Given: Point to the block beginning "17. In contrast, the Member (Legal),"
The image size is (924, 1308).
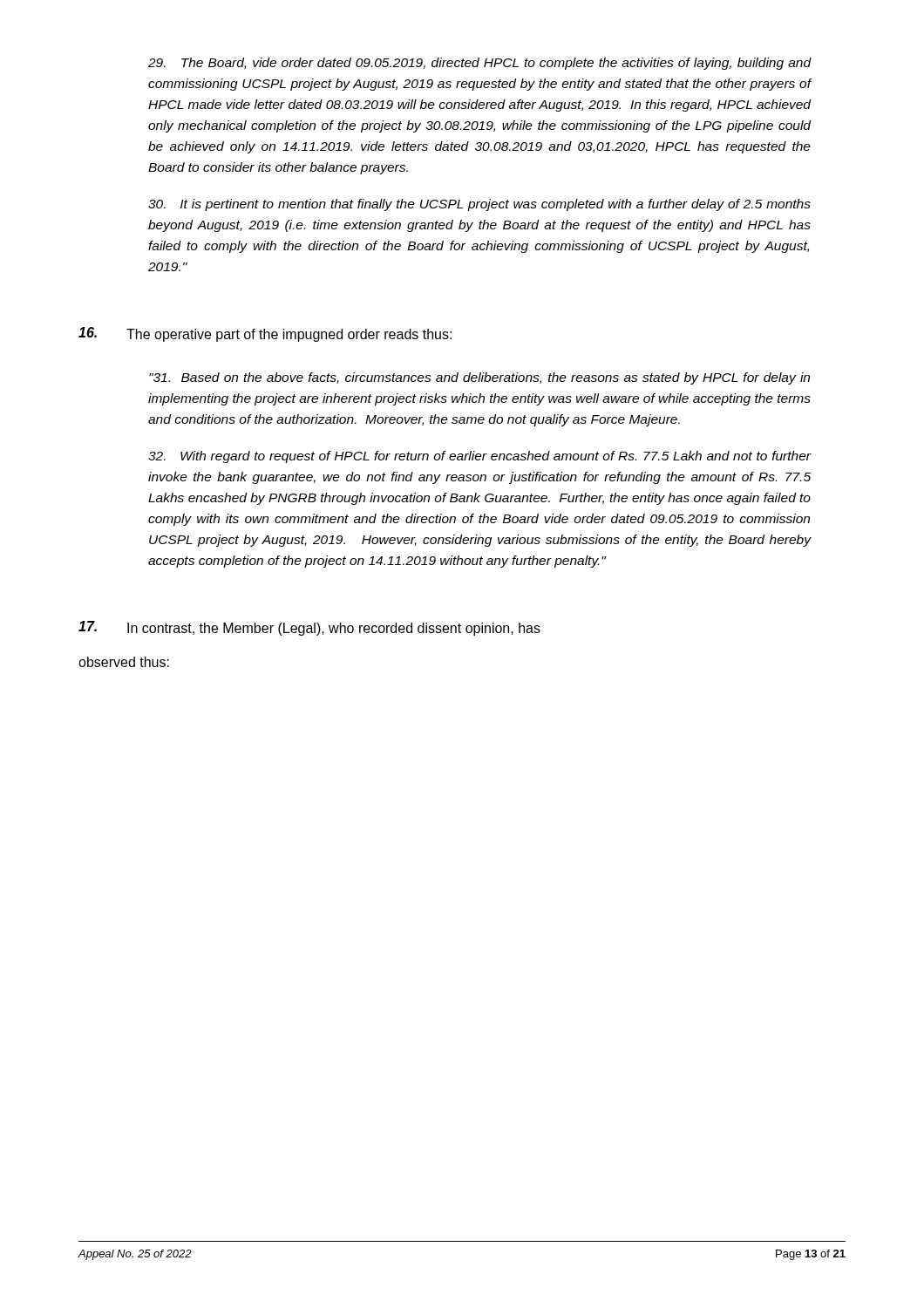Looking at the screenshot, I should 462,629.
